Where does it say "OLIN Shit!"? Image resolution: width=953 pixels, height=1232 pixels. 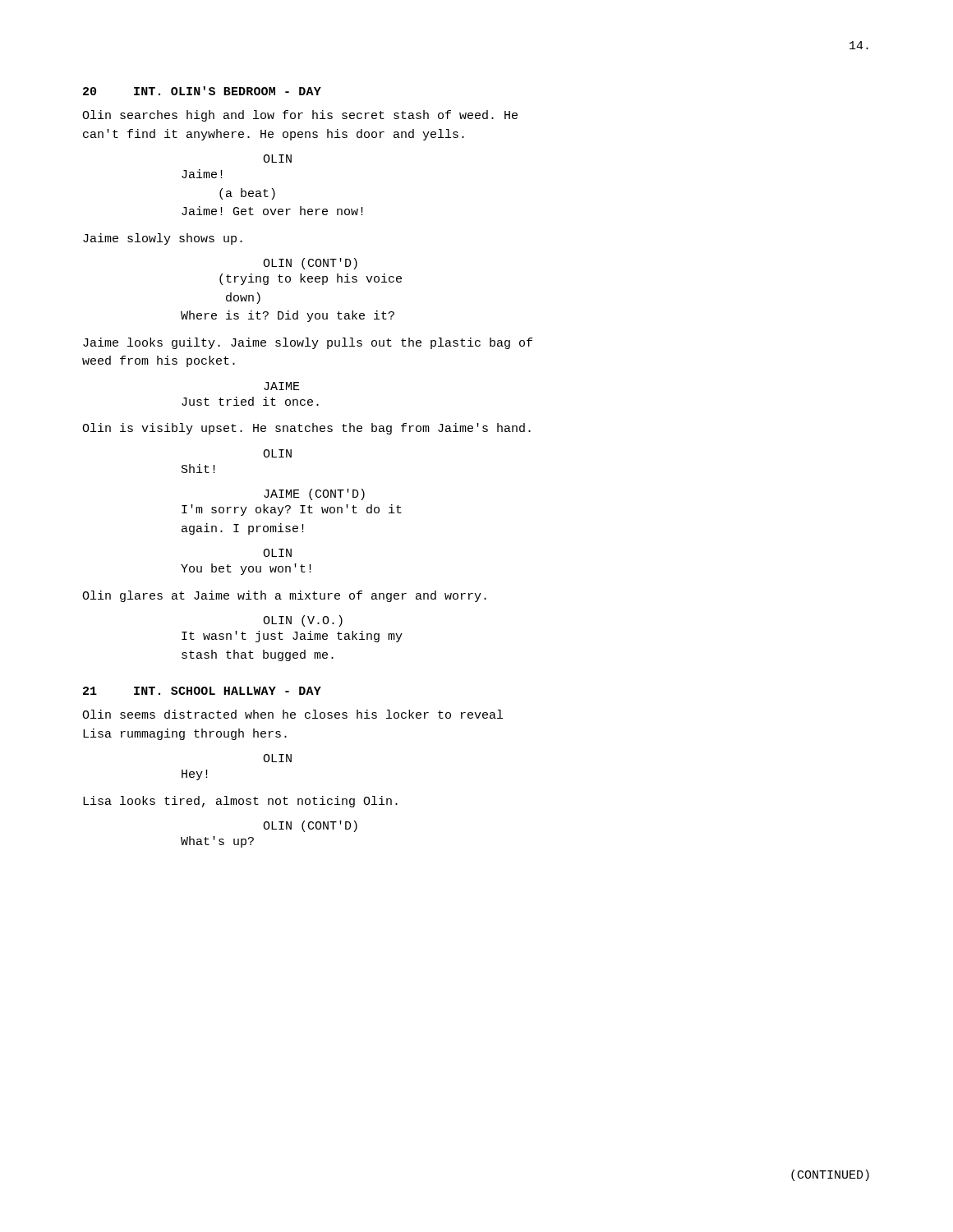[x=277, y=453]
